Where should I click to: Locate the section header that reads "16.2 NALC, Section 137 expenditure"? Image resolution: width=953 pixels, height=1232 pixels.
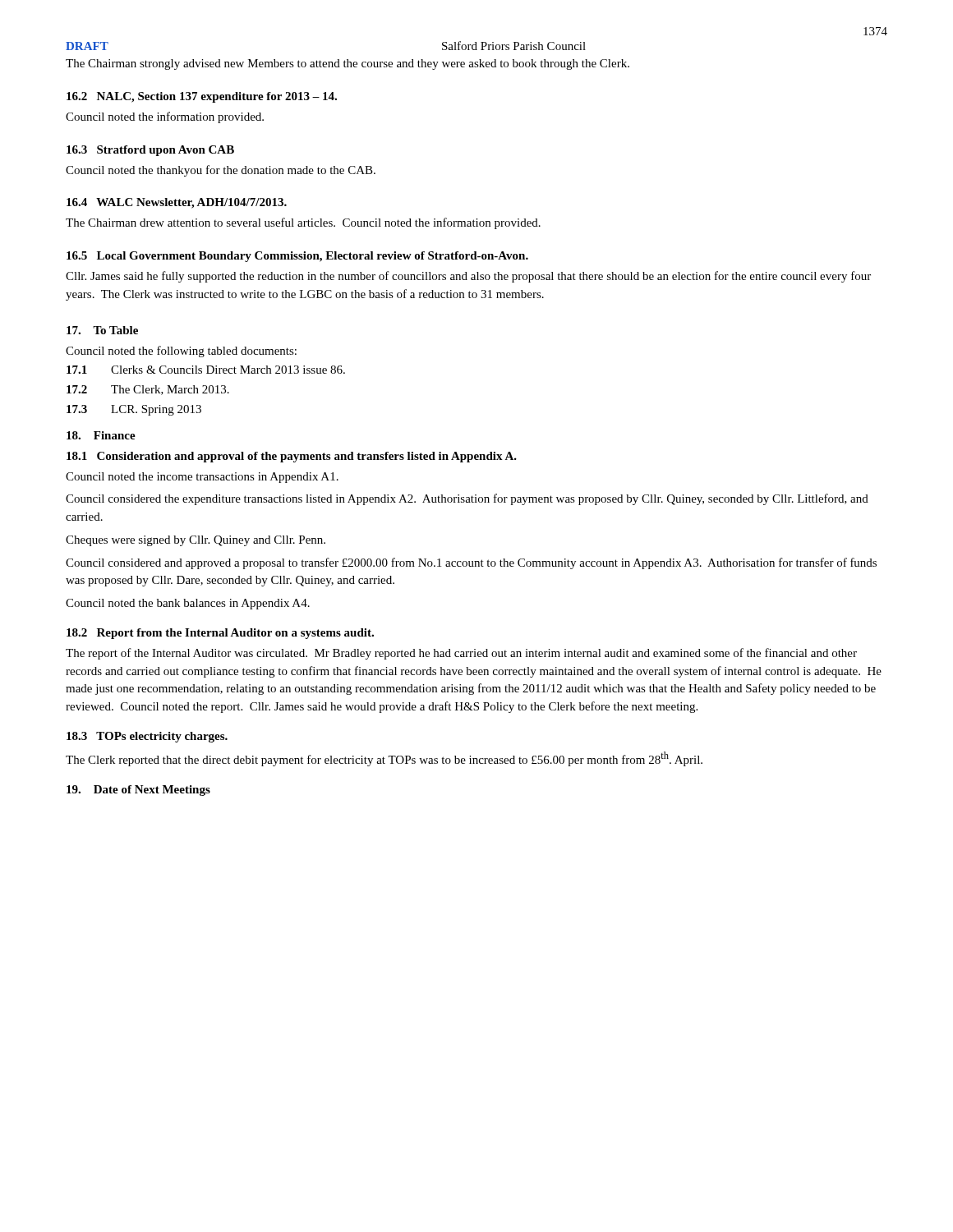(202, 96)
